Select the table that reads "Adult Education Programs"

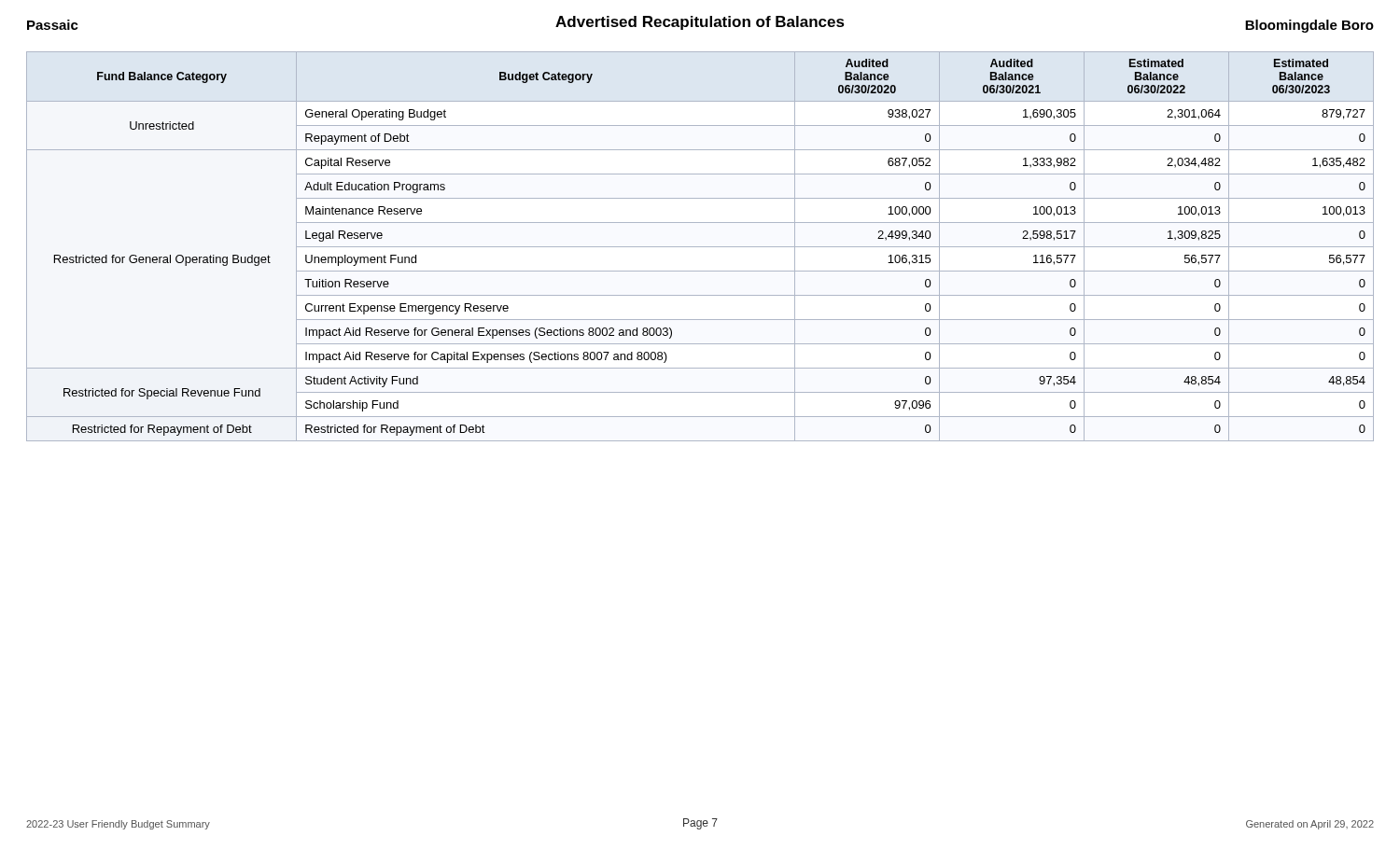point(700,246)
